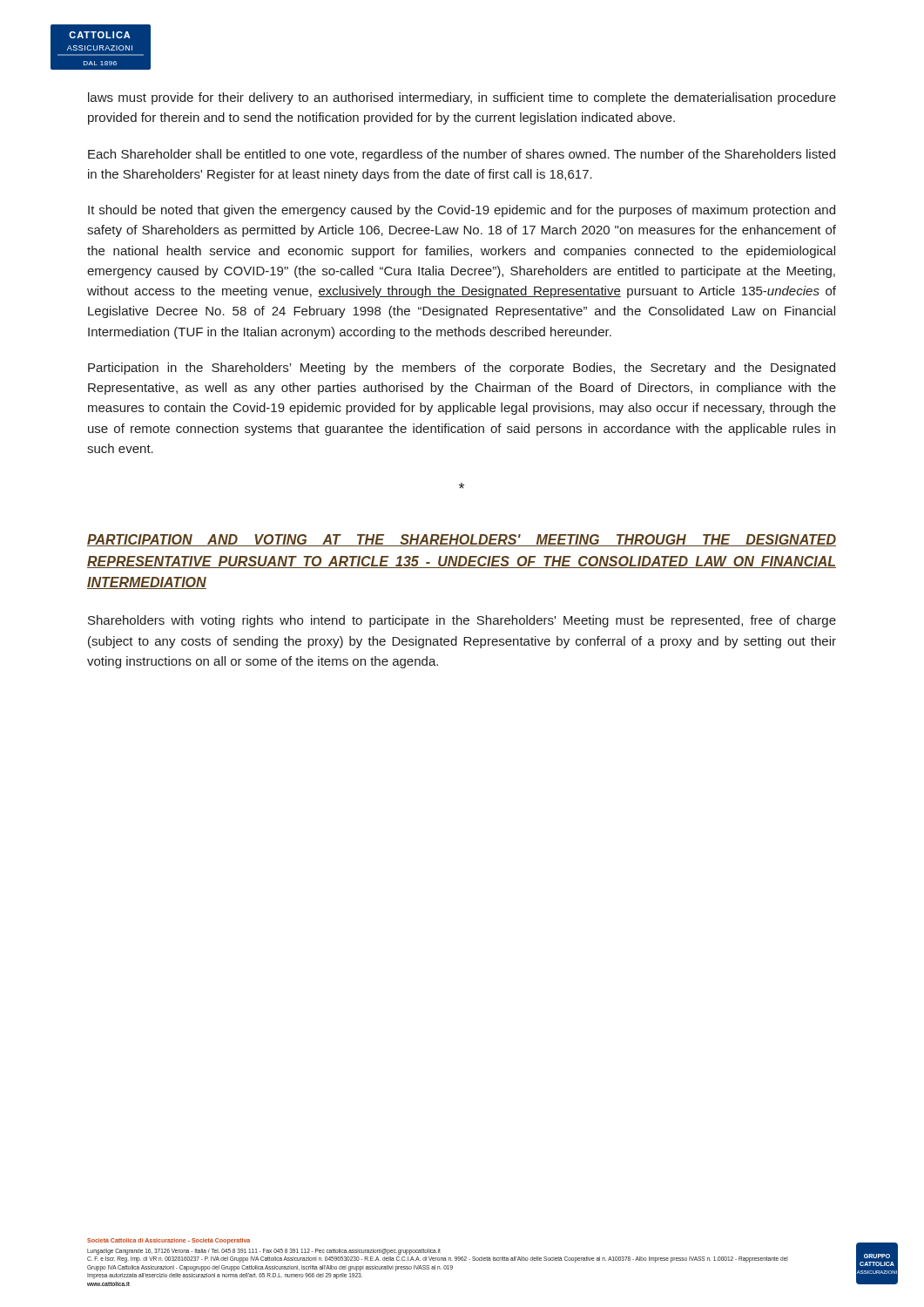
Task: Where is the passage that starts "Shareholders with voting rights who intend to"?
Action: point(462,640)
